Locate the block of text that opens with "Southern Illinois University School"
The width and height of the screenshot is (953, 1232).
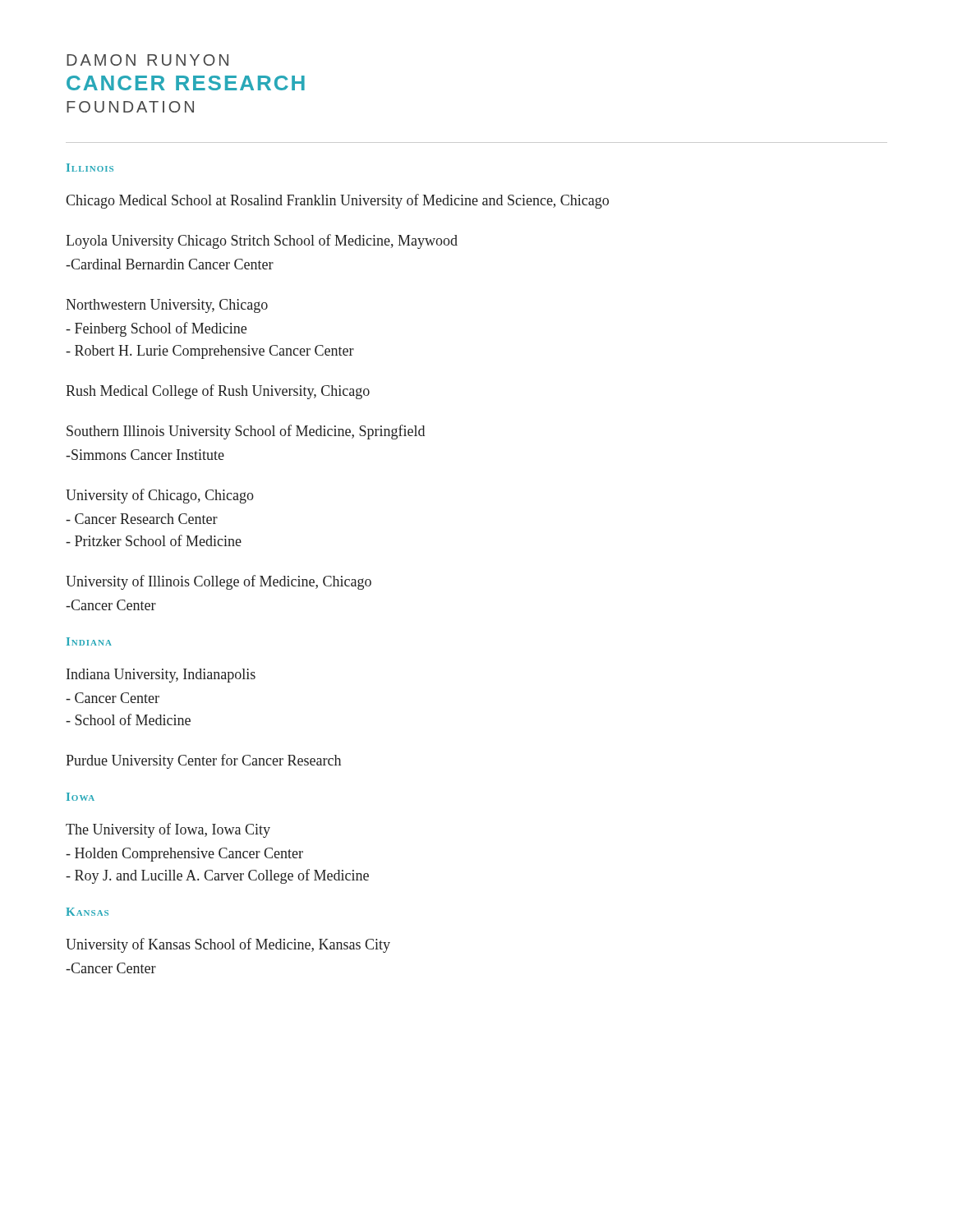pyautogui.click(x=246, y=432)
